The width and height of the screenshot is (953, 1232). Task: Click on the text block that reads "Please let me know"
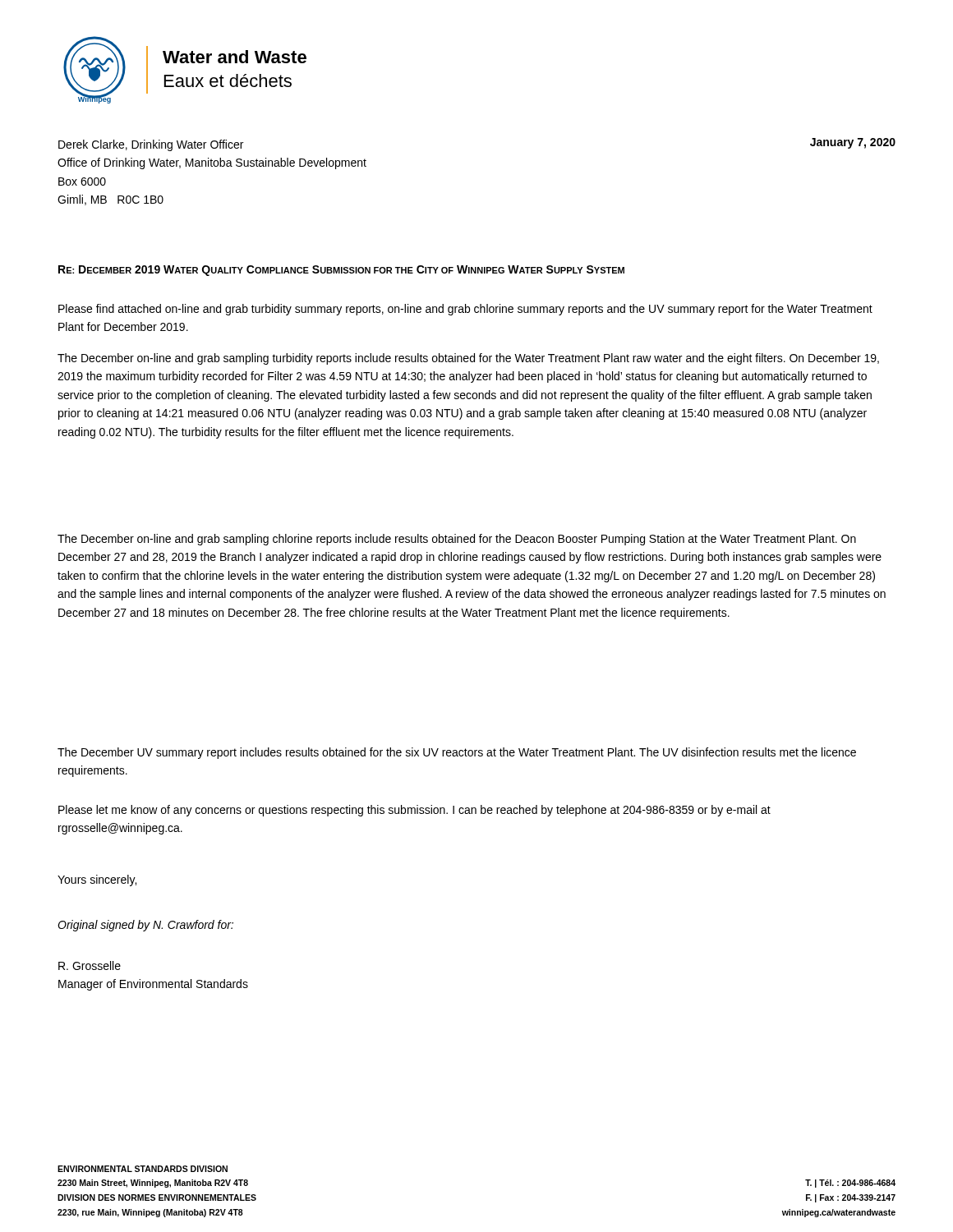click(x=414, y=819)
